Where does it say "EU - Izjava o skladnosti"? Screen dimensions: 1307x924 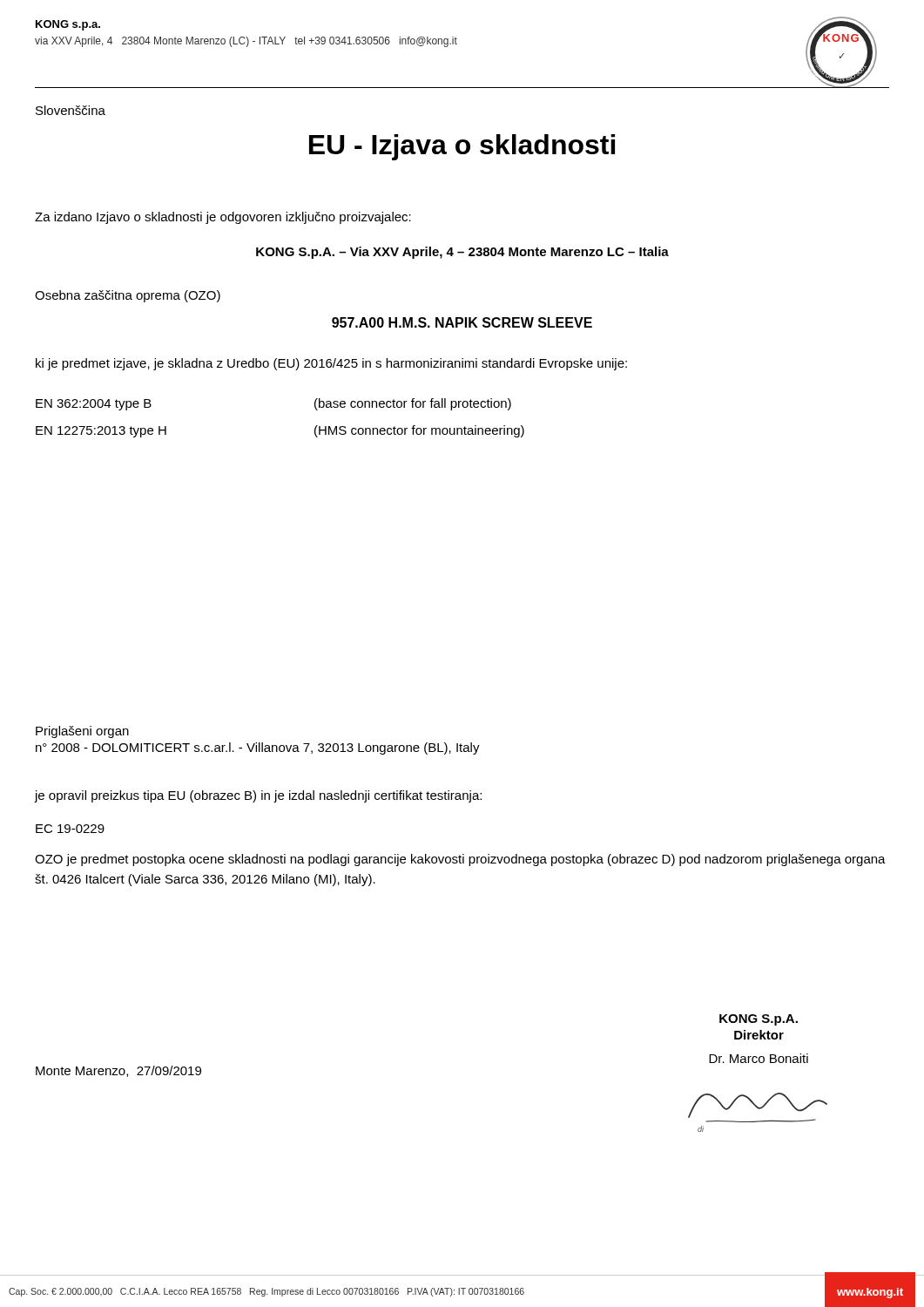click(462, 145)
